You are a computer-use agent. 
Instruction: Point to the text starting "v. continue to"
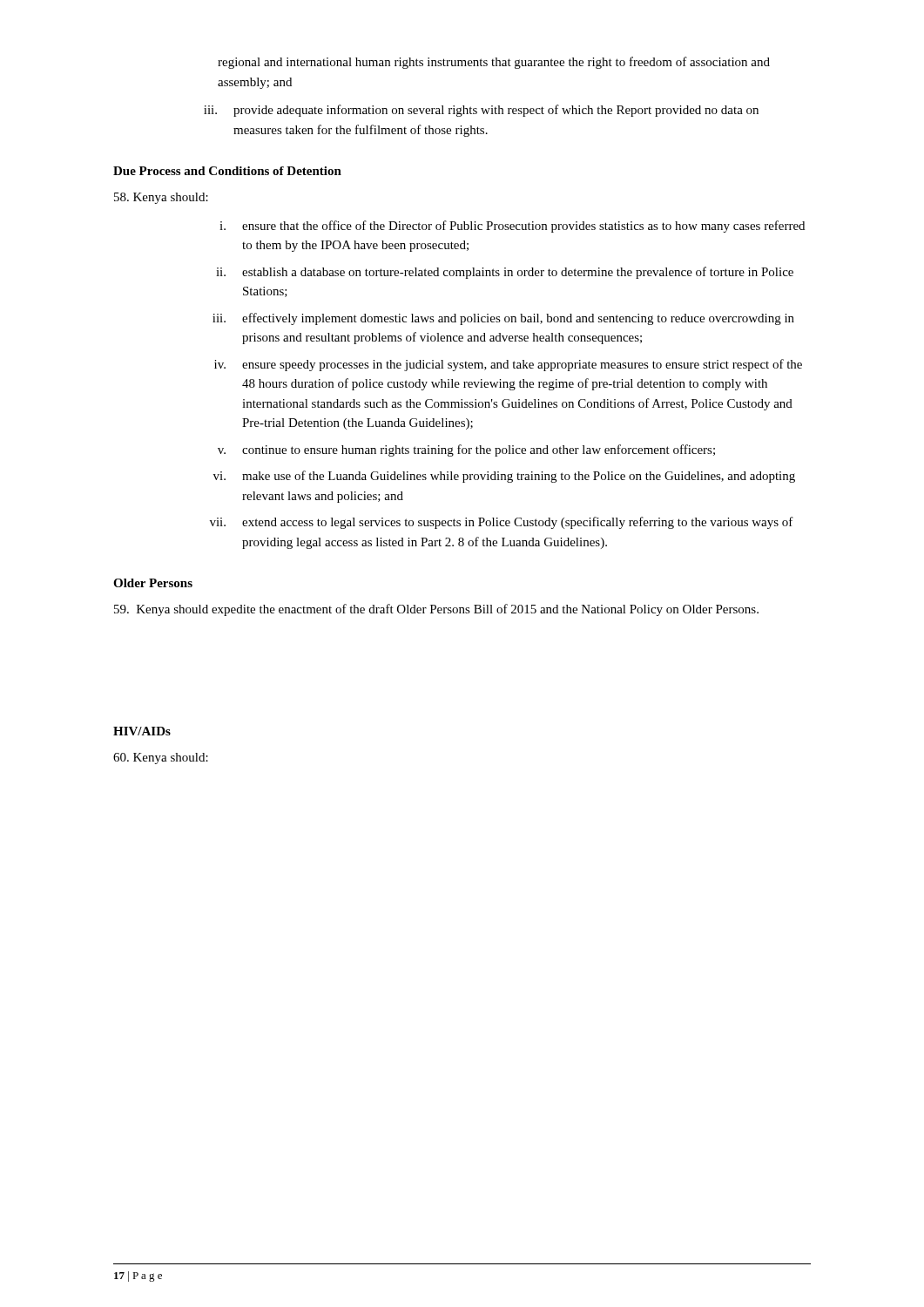[497, 449]
